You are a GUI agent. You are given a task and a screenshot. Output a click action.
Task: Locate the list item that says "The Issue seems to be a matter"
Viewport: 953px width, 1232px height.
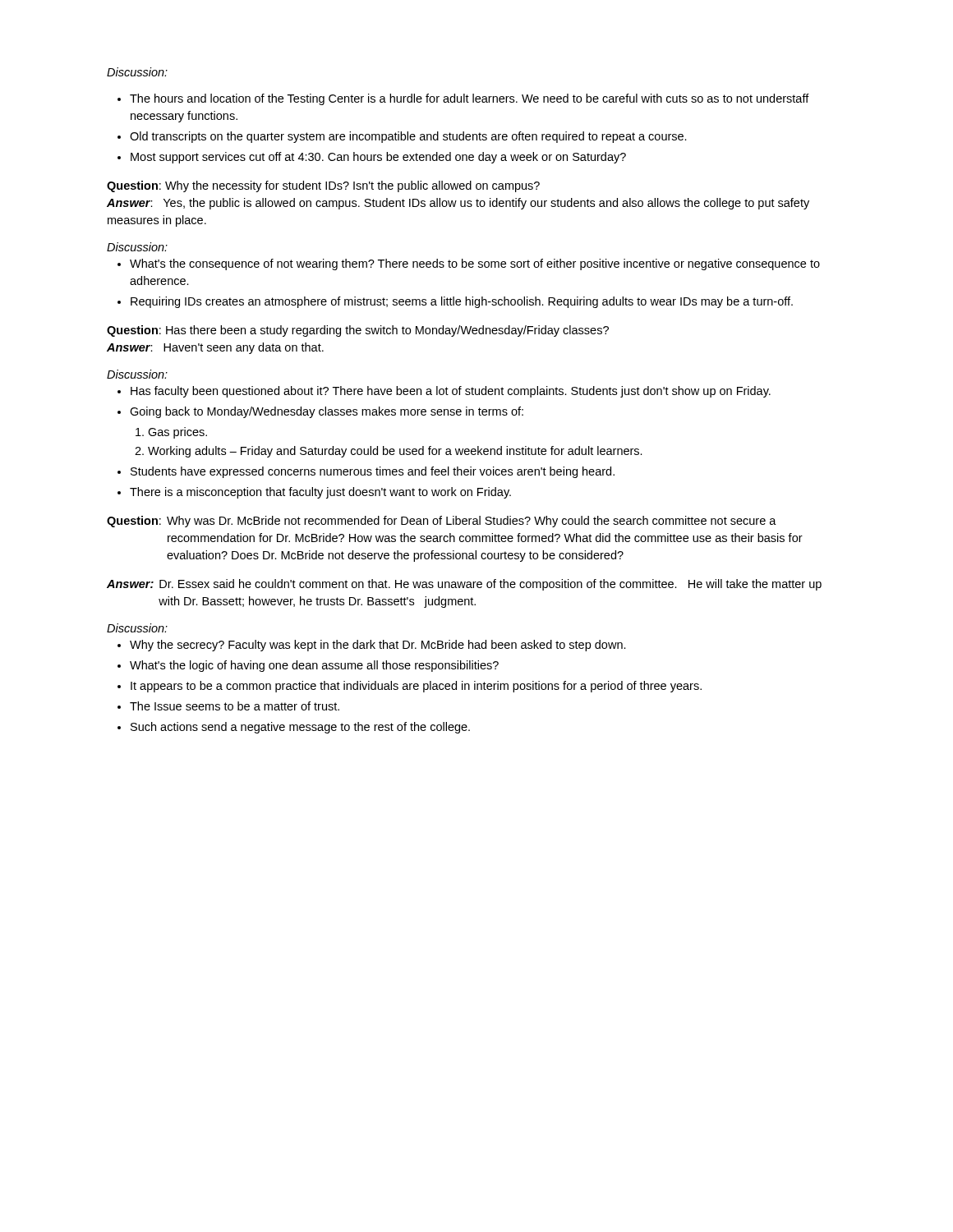coord(235,706)
